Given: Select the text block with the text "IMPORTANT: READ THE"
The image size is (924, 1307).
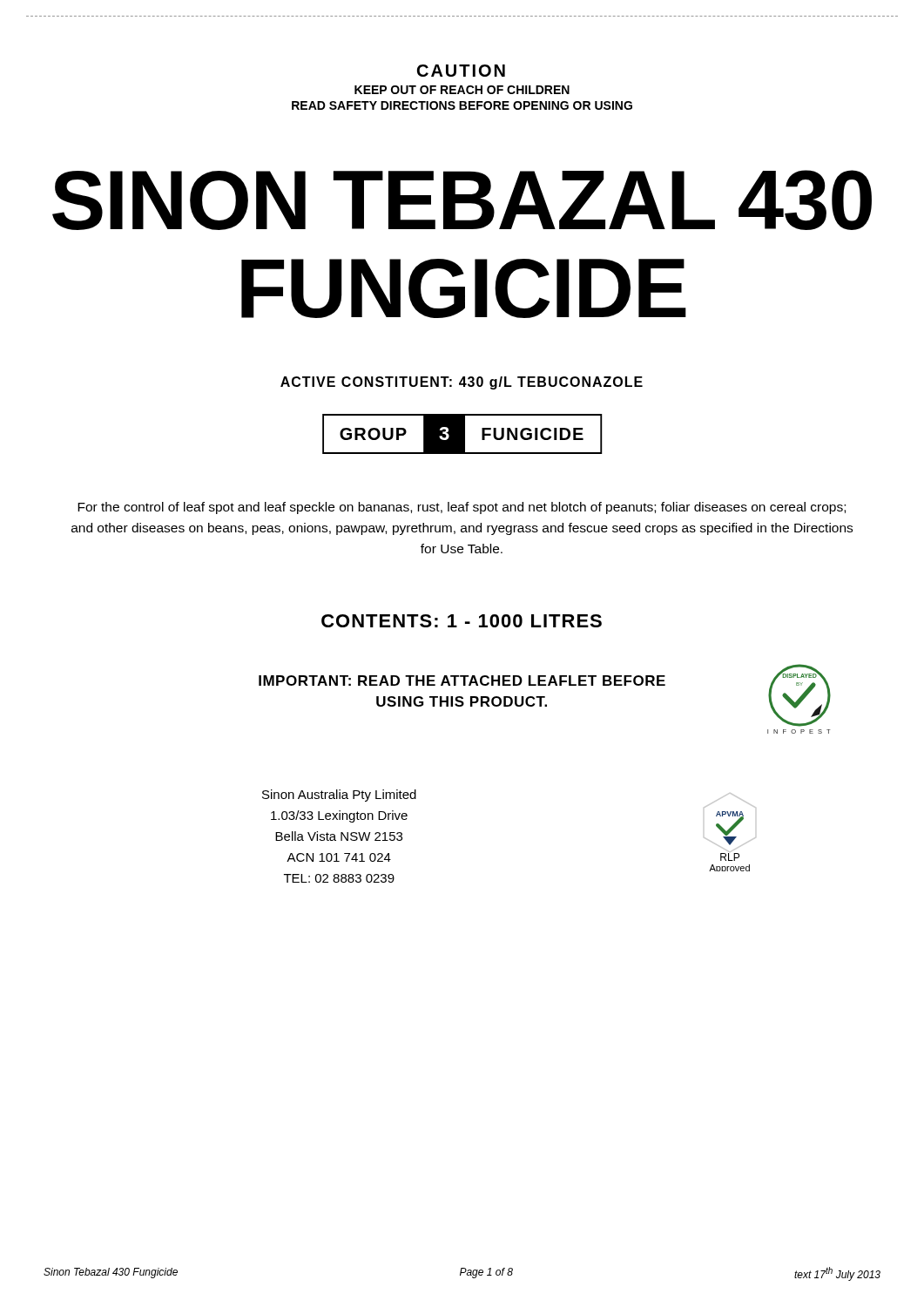Looking at the screenshot, I should point(462,691).
